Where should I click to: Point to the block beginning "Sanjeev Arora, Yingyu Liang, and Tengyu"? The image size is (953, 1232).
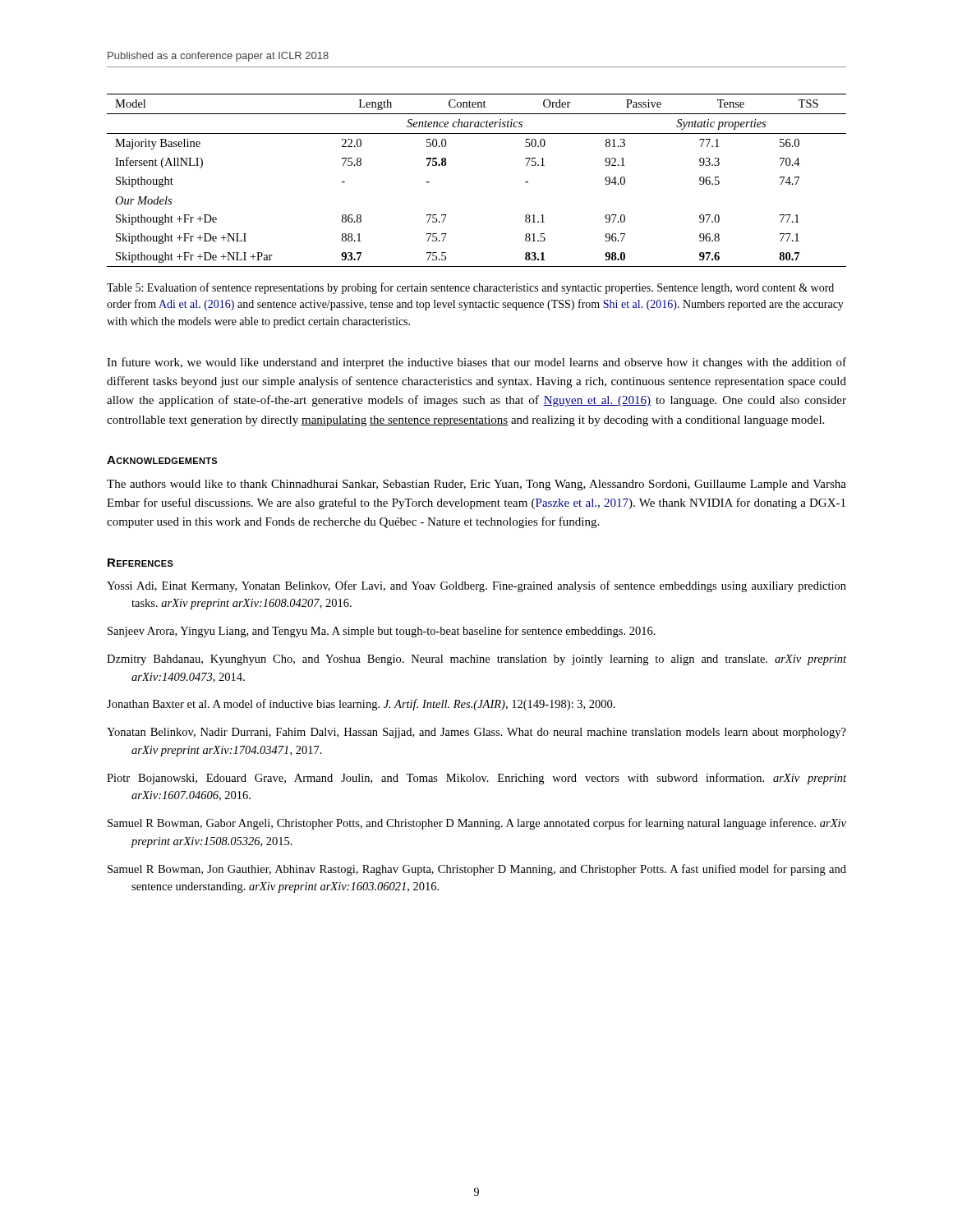click(x=381, y=631)
